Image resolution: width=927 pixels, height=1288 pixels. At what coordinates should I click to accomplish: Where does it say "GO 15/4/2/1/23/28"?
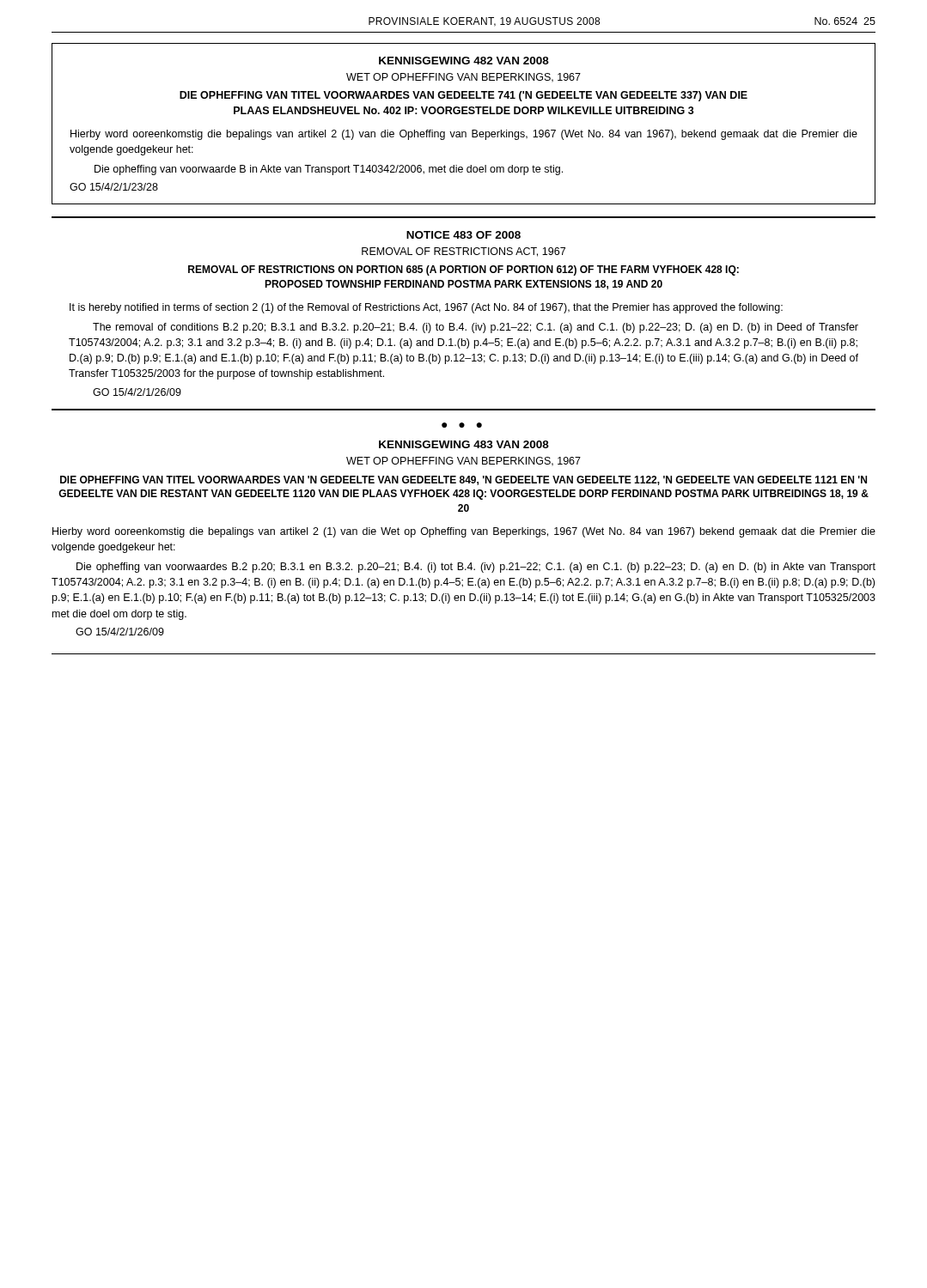(114, 187)
